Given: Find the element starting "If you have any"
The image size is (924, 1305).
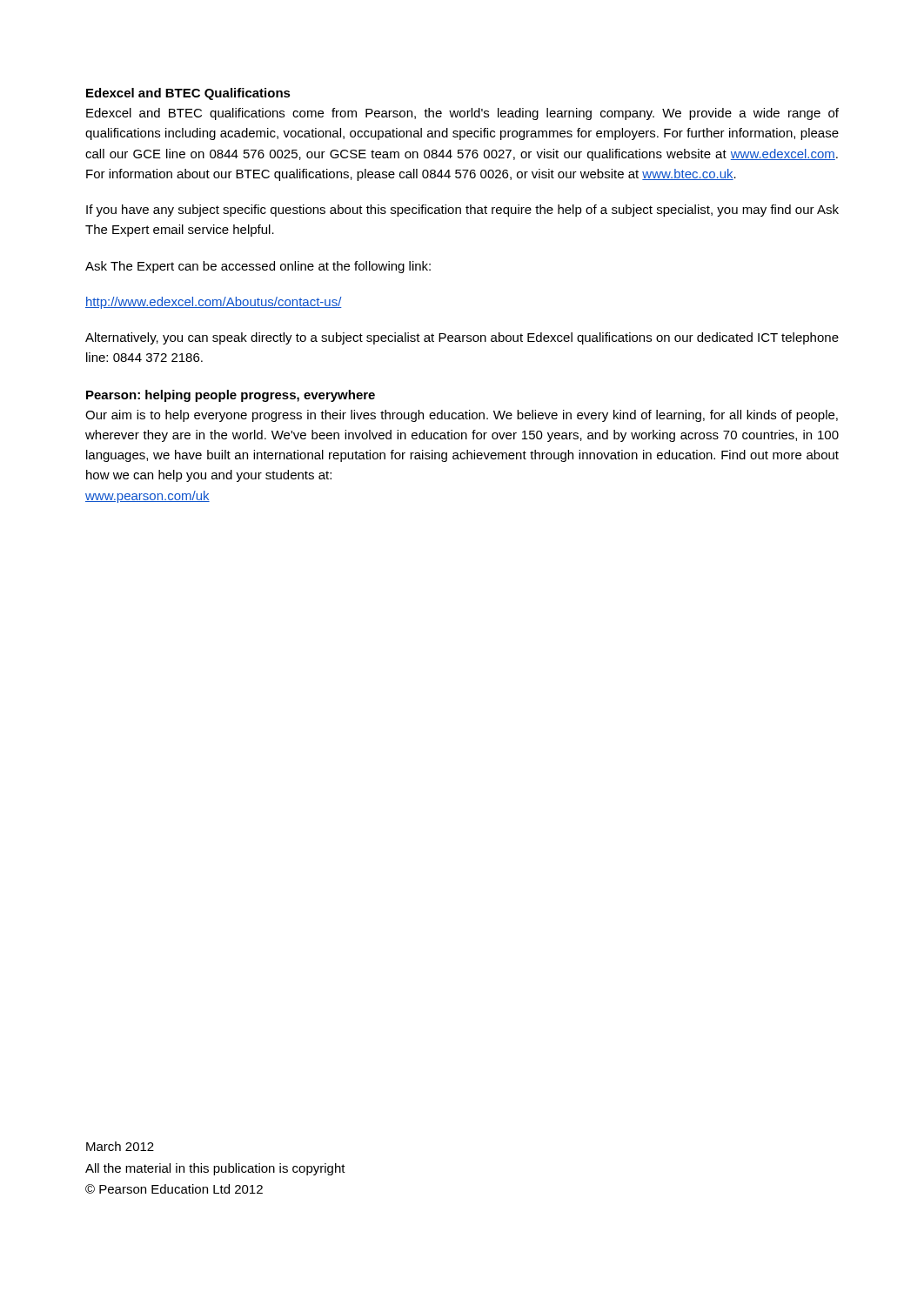Looking at the screenshot, I should 462,219.
